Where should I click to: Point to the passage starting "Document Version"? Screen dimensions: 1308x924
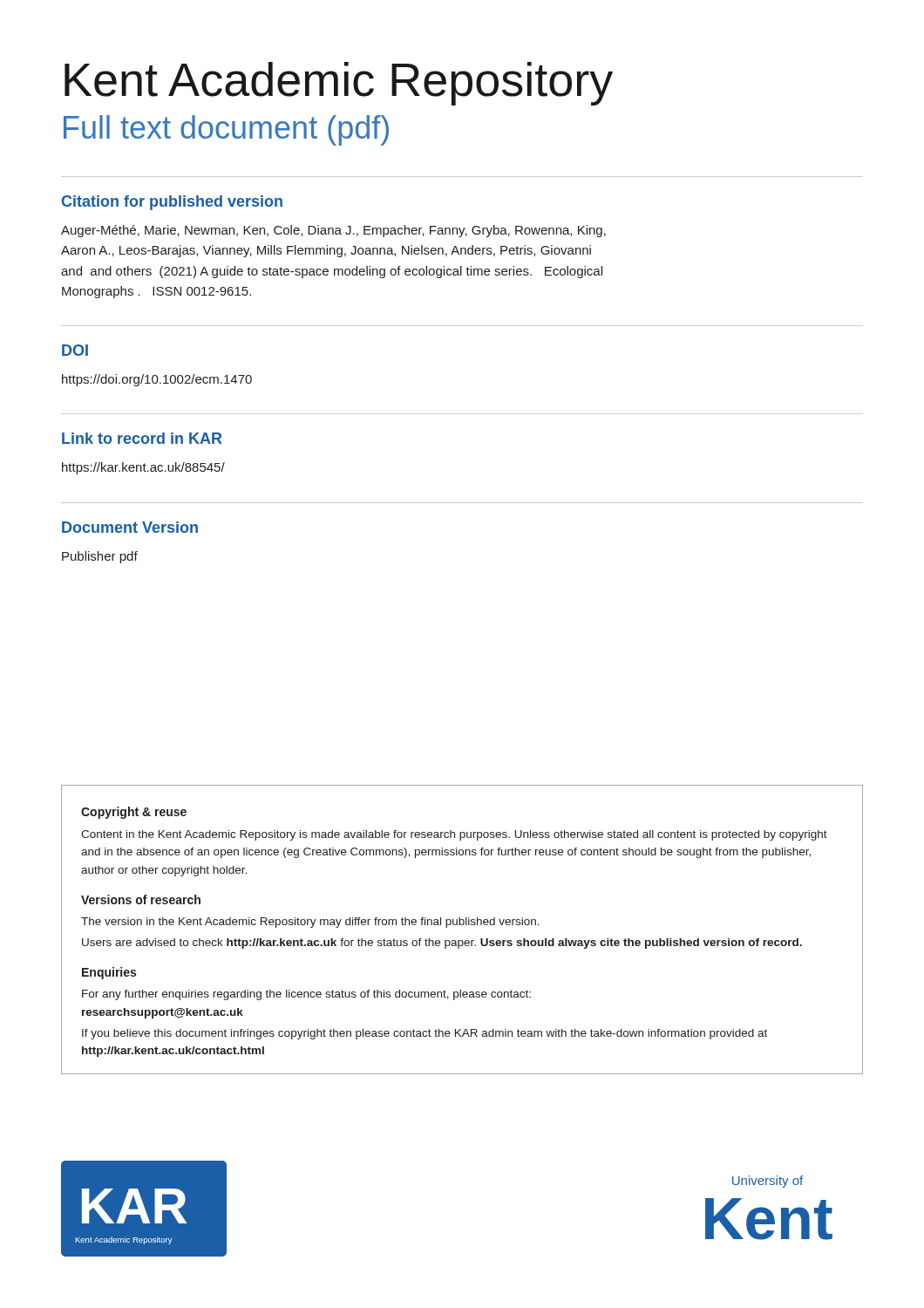click(130, 527)
